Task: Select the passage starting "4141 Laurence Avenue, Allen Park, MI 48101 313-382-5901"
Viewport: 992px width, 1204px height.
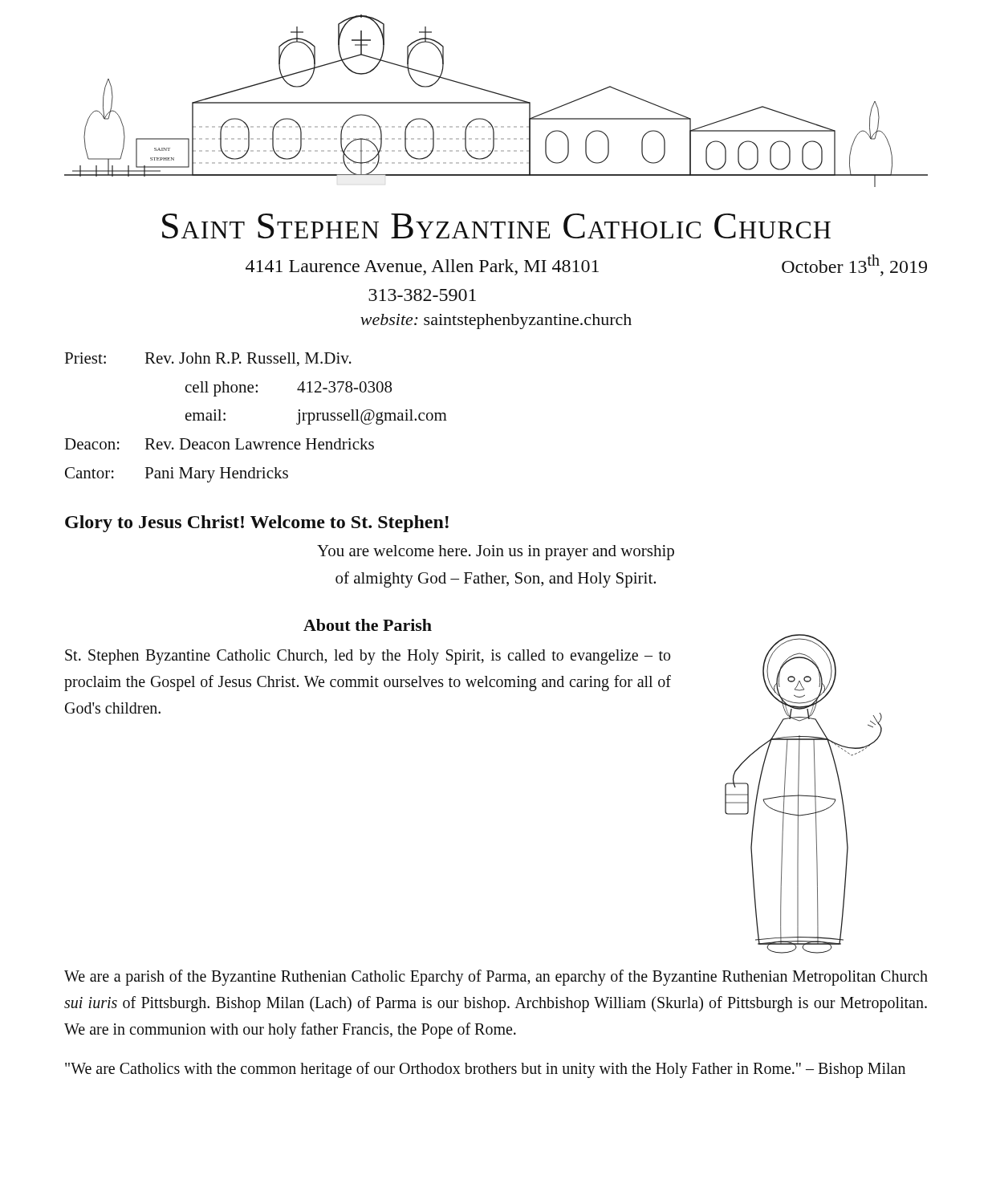Action: (x=423, y=280)
